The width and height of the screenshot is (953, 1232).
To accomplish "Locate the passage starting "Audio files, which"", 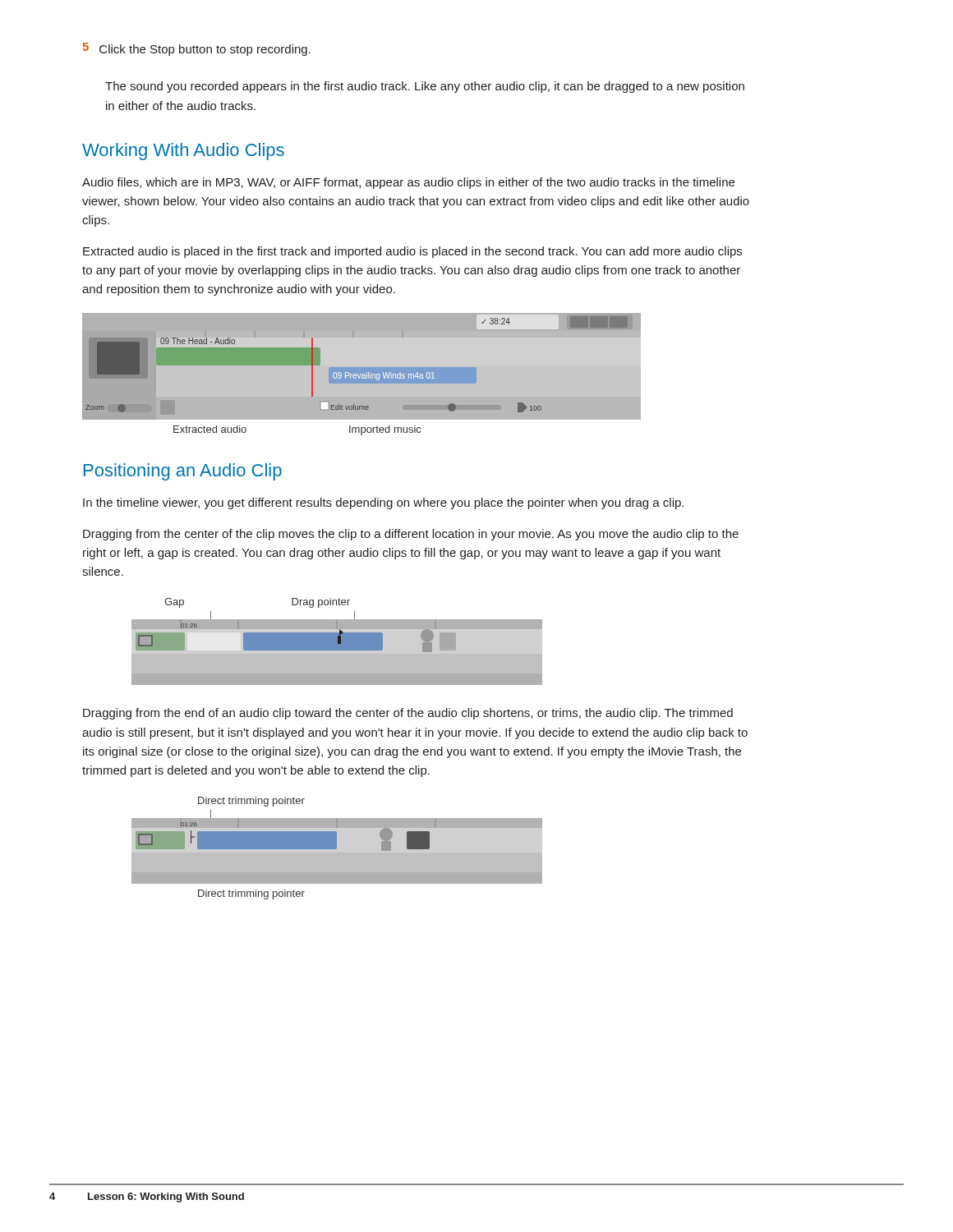I will pos(416,201).
